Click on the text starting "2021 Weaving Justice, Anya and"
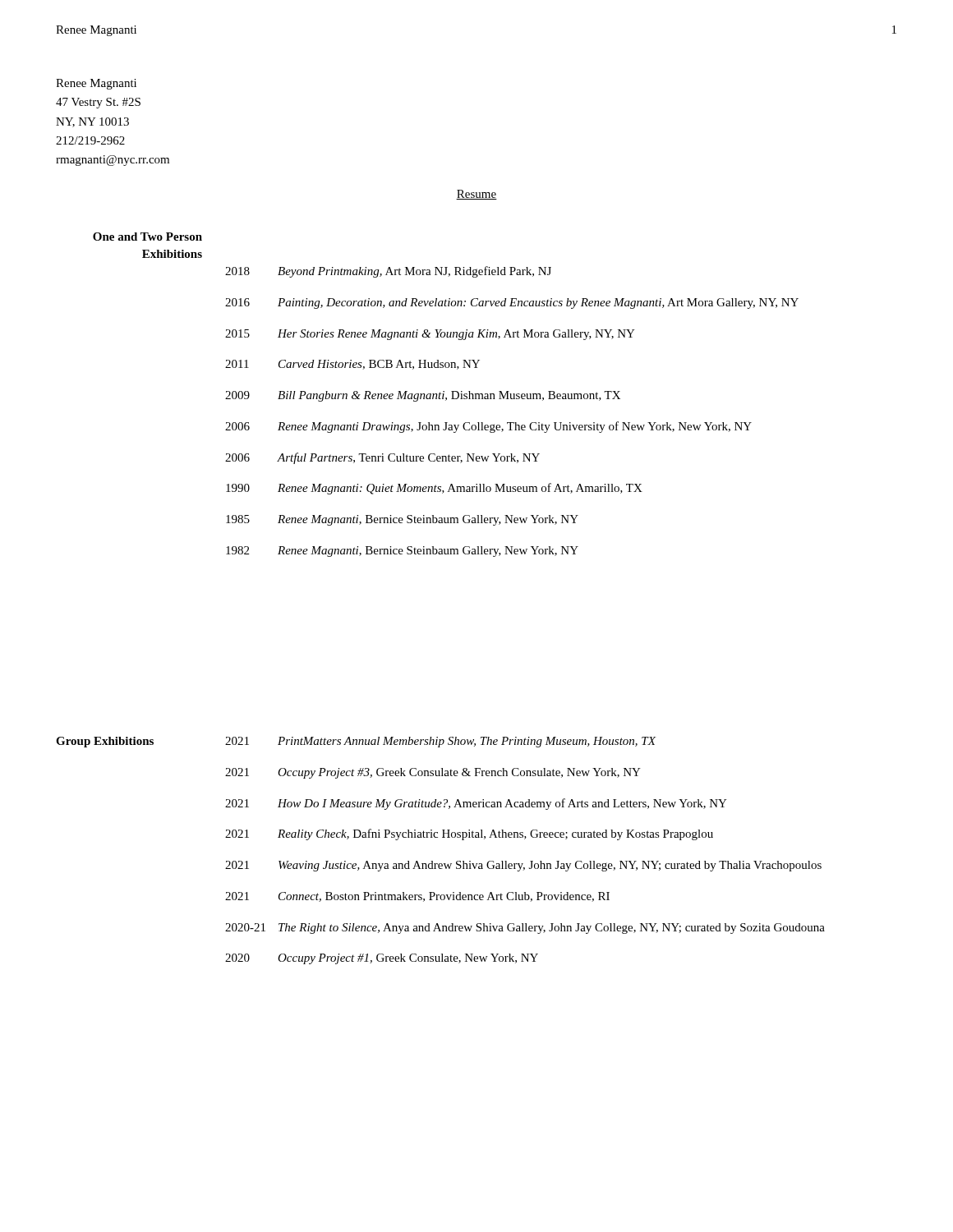 click(561, 866)
